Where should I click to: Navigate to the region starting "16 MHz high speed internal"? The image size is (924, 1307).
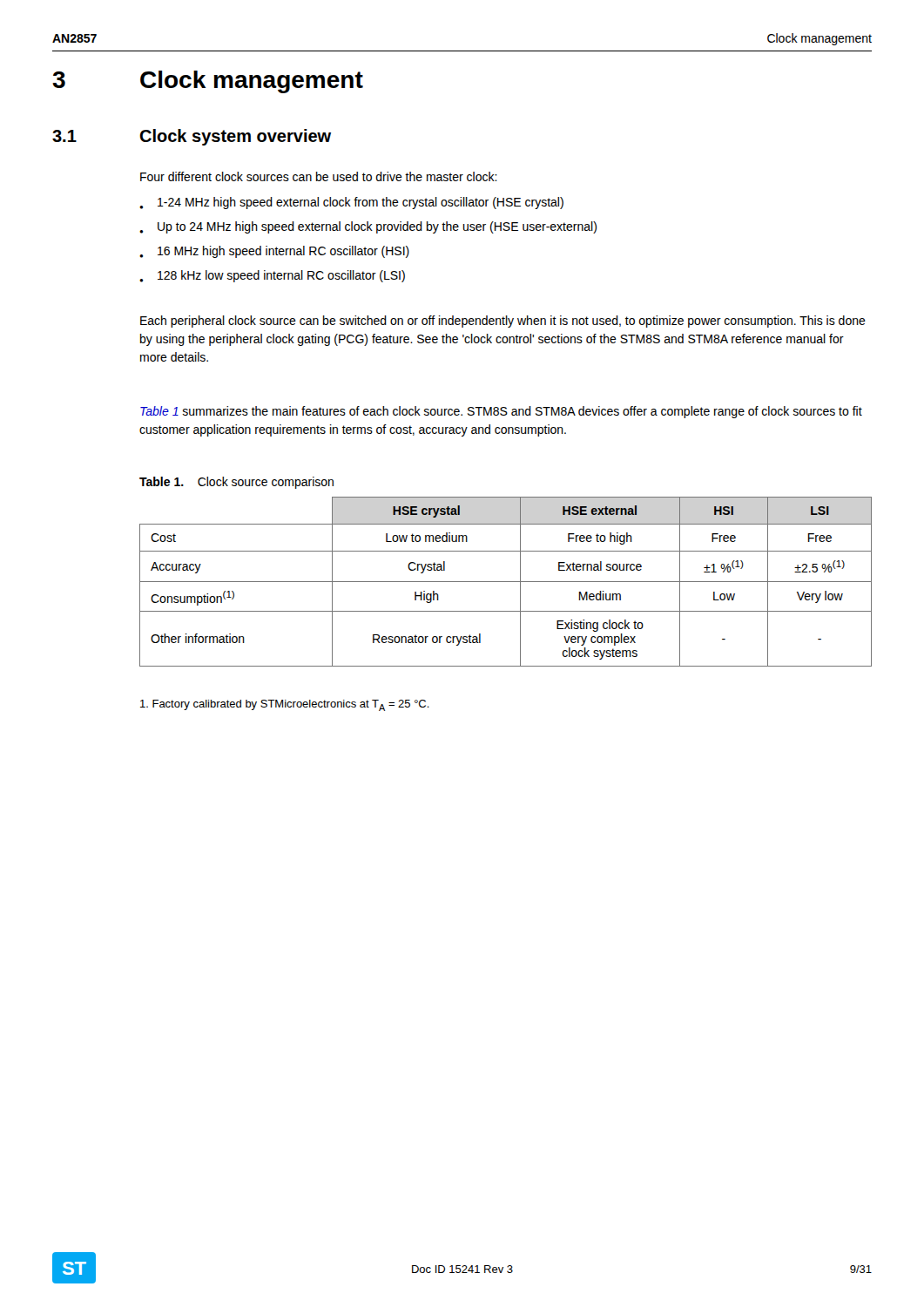pos(274,253)
